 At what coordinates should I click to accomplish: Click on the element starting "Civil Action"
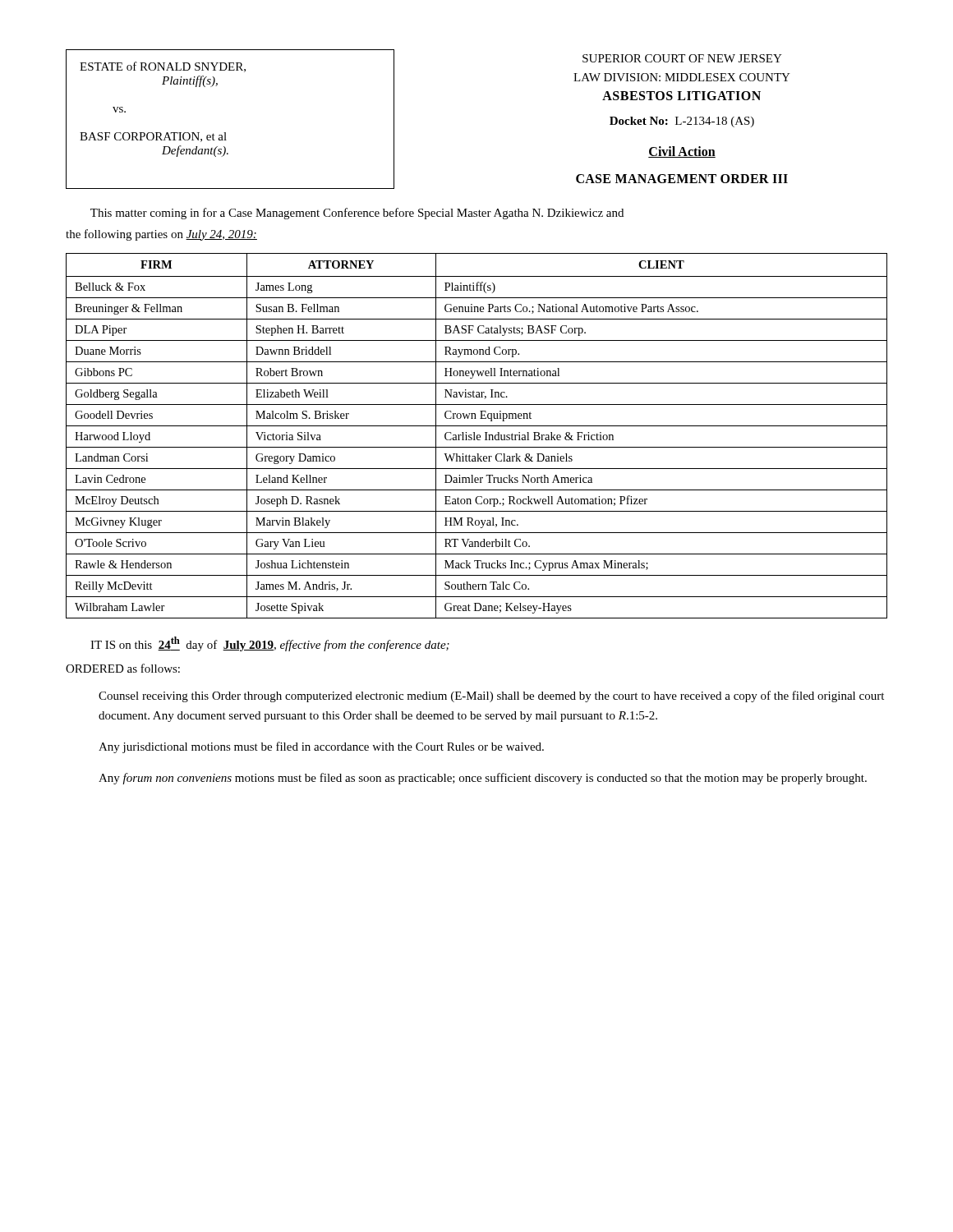click(682, 152)
